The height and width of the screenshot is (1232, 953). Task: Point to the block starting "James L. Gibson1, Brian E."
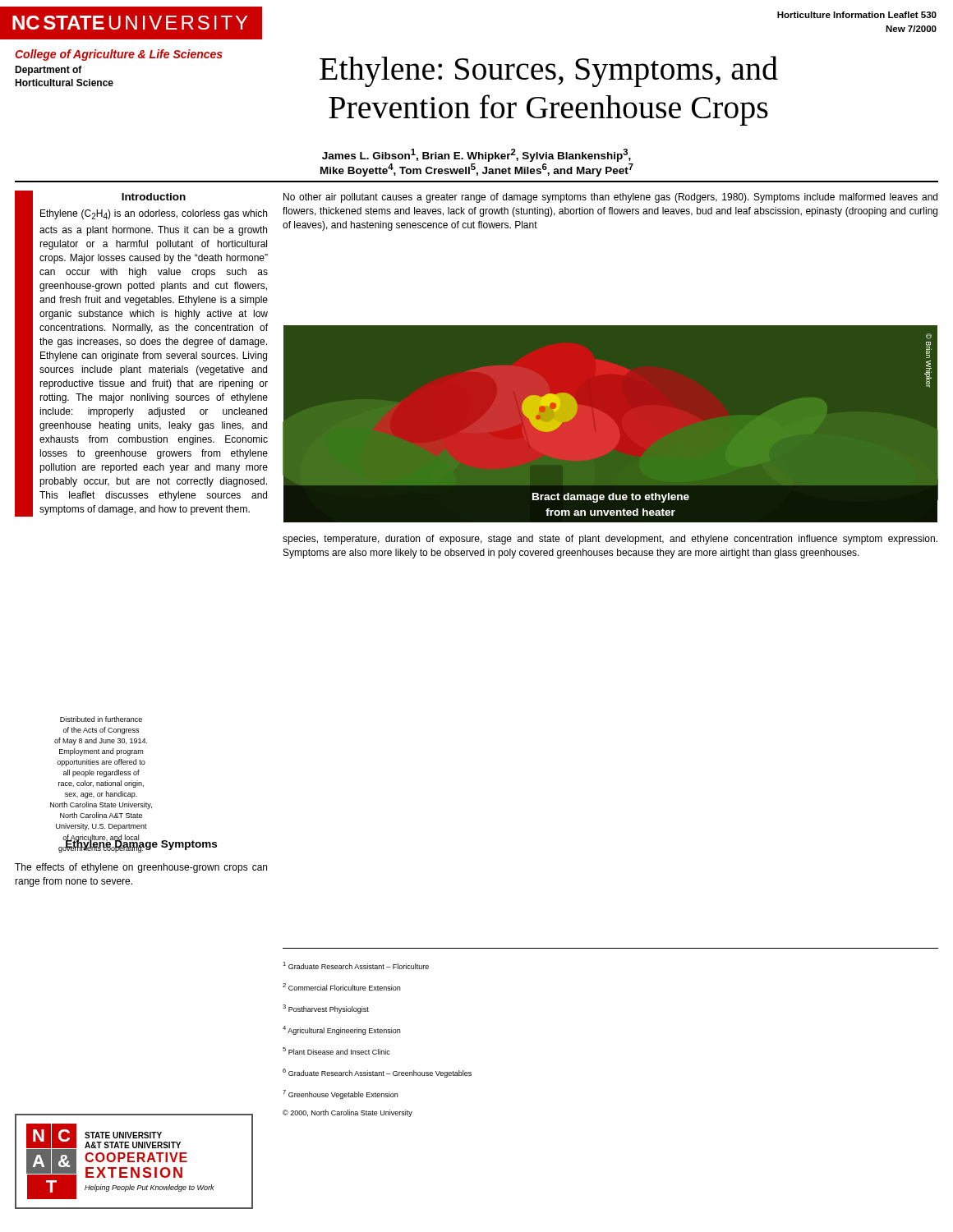click(476, 161)
